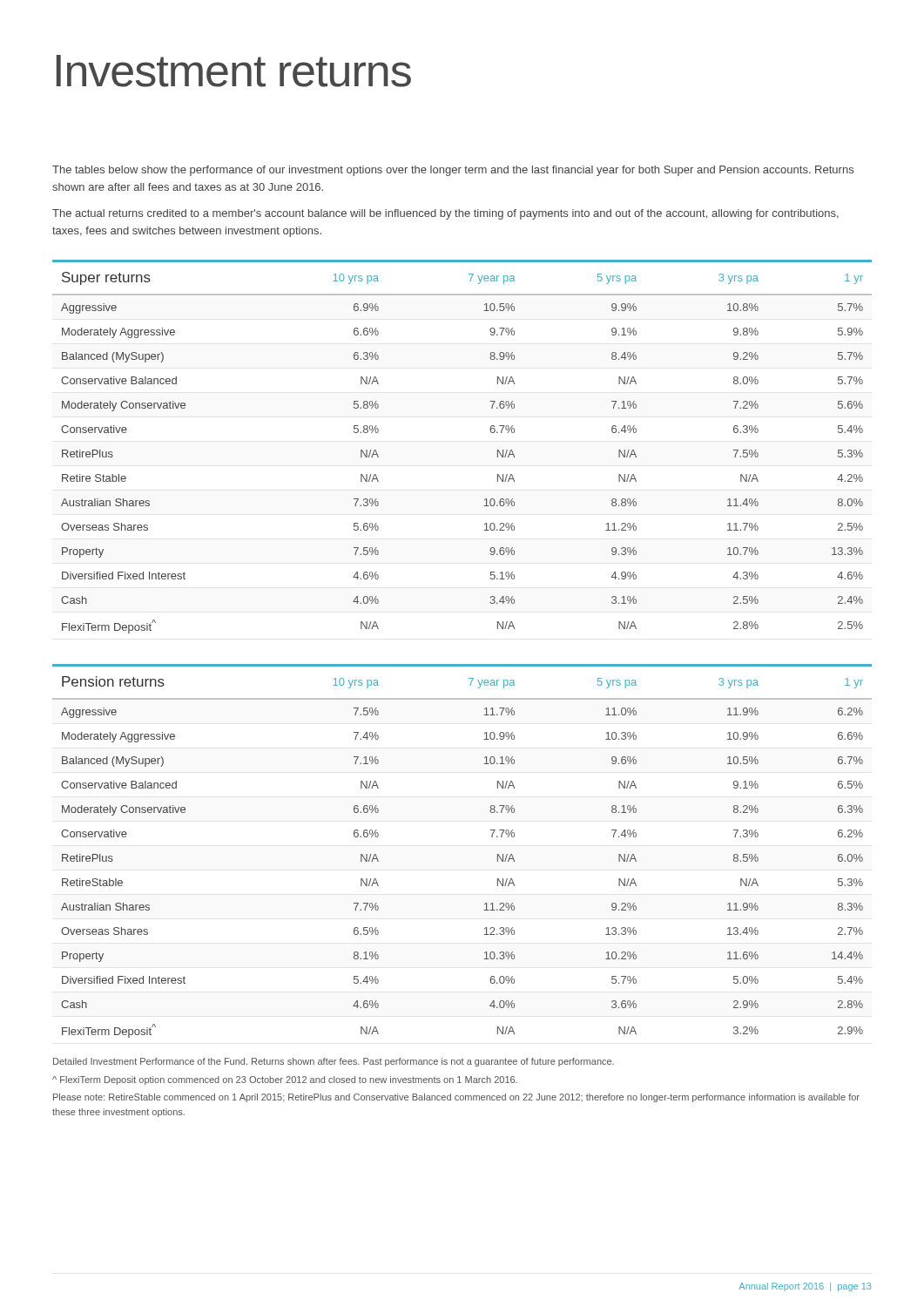Point to the region starting "Investment returns"

232,71
